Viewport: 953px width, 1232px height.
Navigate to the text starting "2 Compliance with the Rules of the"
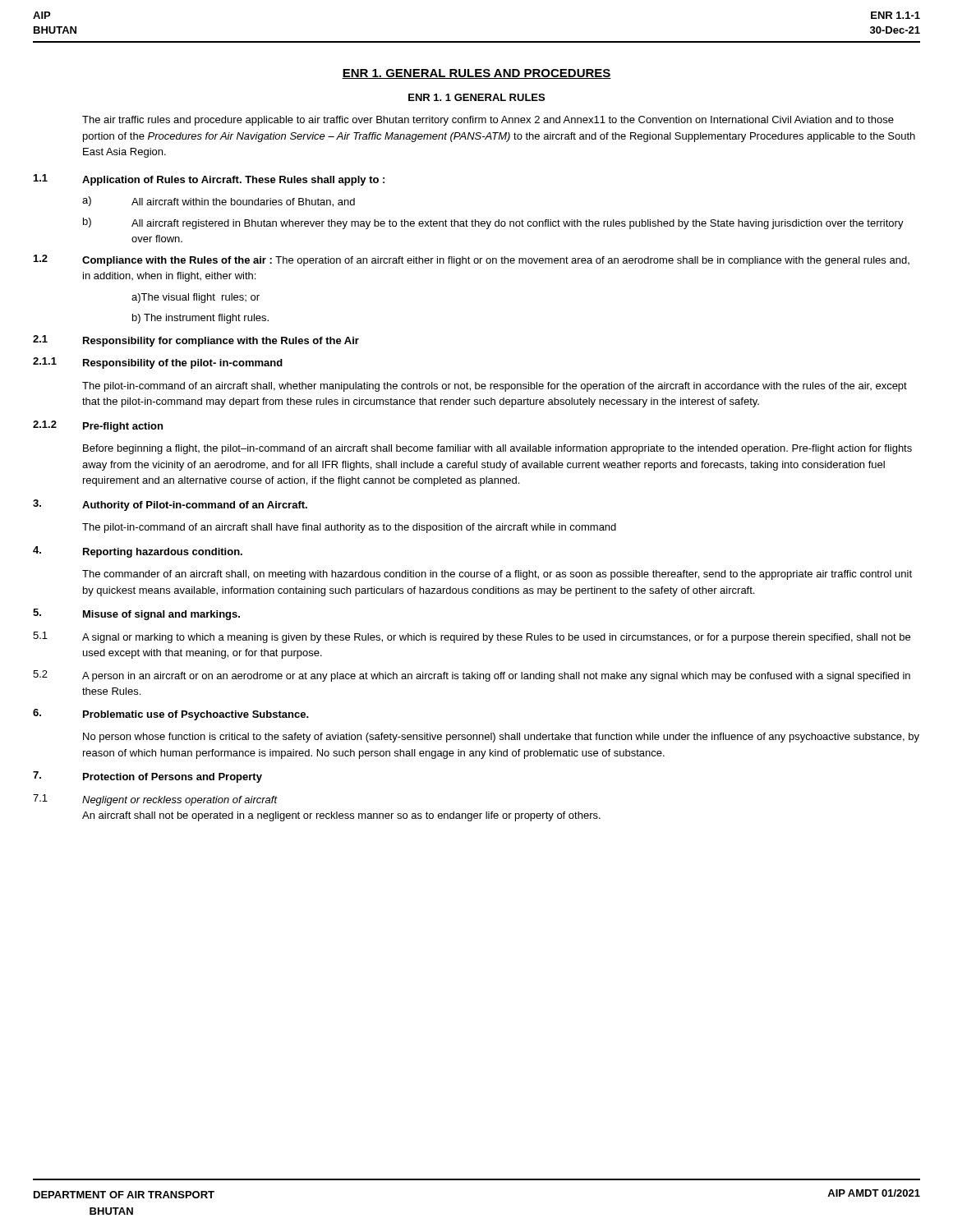pos(476,268)
